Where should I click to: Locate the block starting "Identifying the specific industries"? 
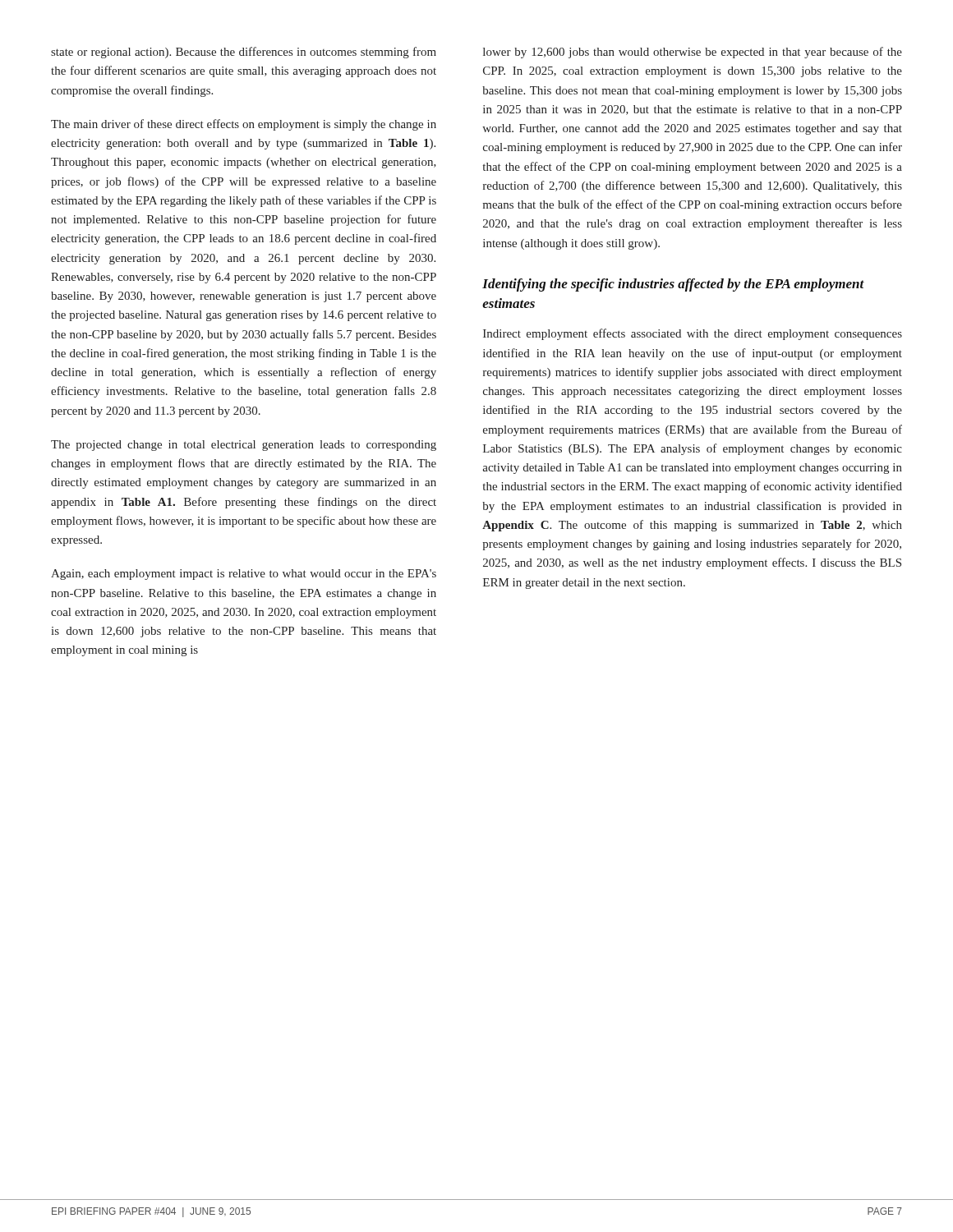click(673, 293)
